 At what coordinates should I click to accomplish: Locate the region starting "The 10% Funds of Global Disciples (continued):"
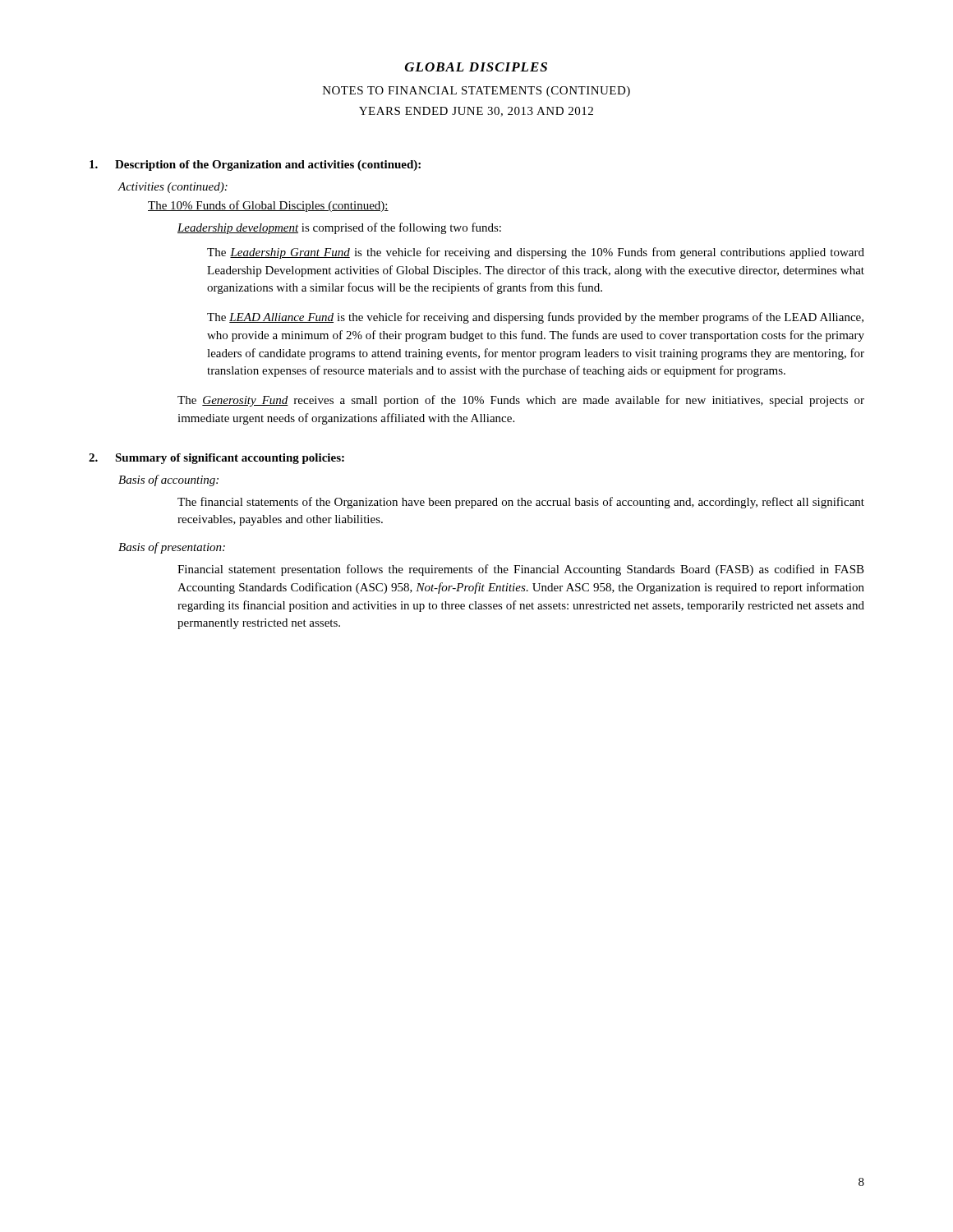coord(268,205)
